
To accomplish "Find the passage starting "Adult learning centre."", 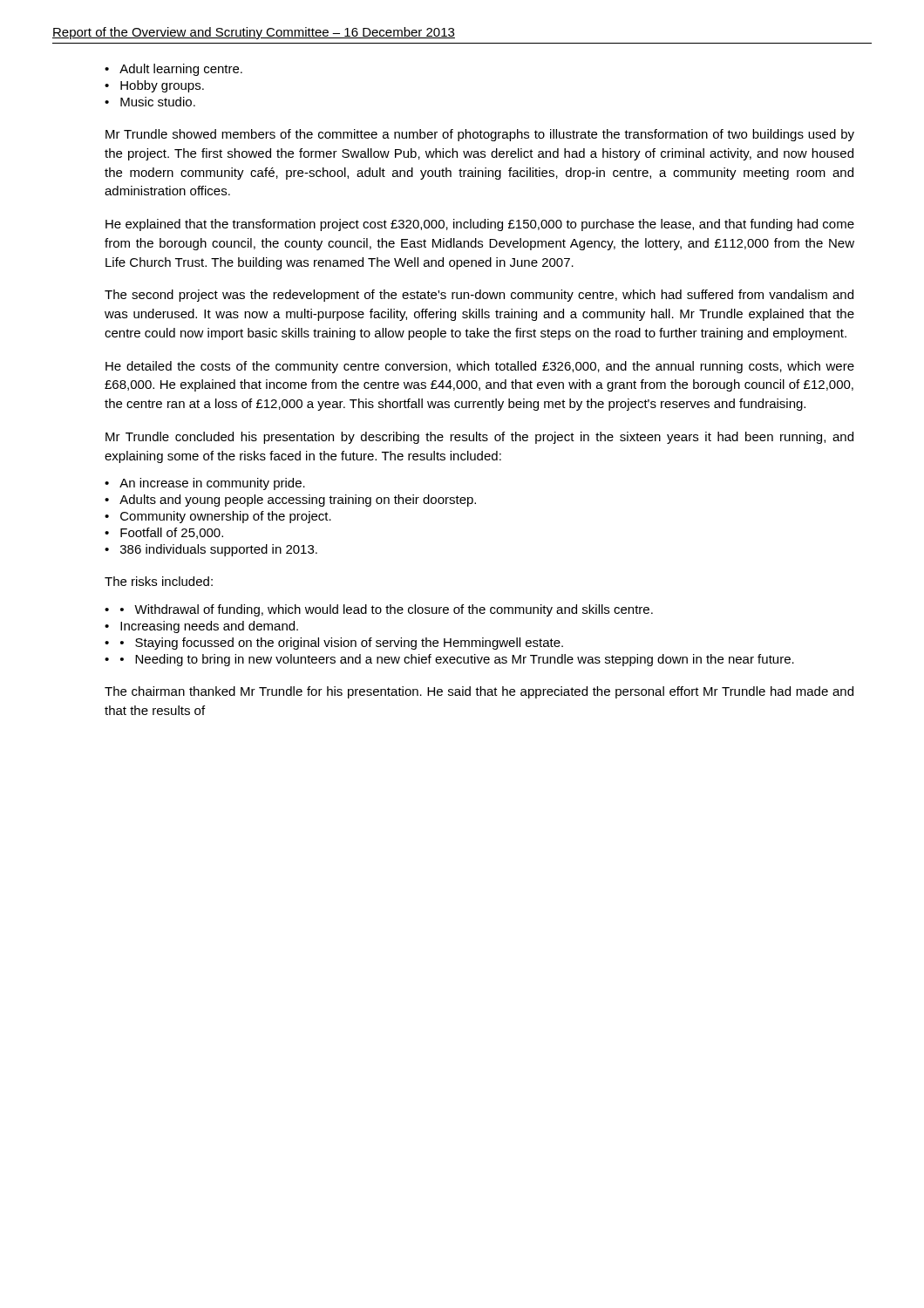I will click(173, 70).
